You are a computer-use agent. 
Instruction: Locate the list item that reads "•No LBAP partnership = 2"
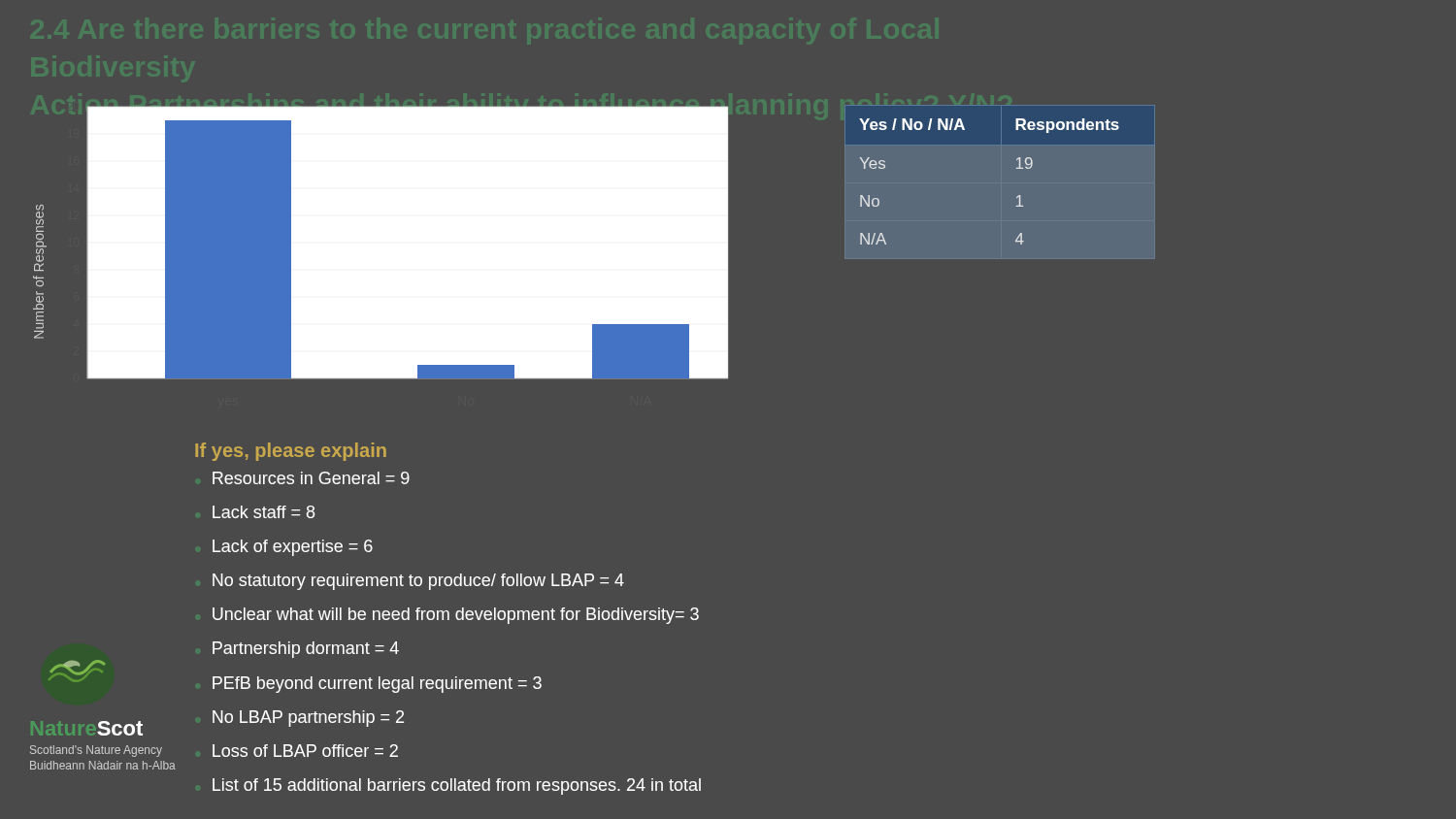tap(299, 720)
